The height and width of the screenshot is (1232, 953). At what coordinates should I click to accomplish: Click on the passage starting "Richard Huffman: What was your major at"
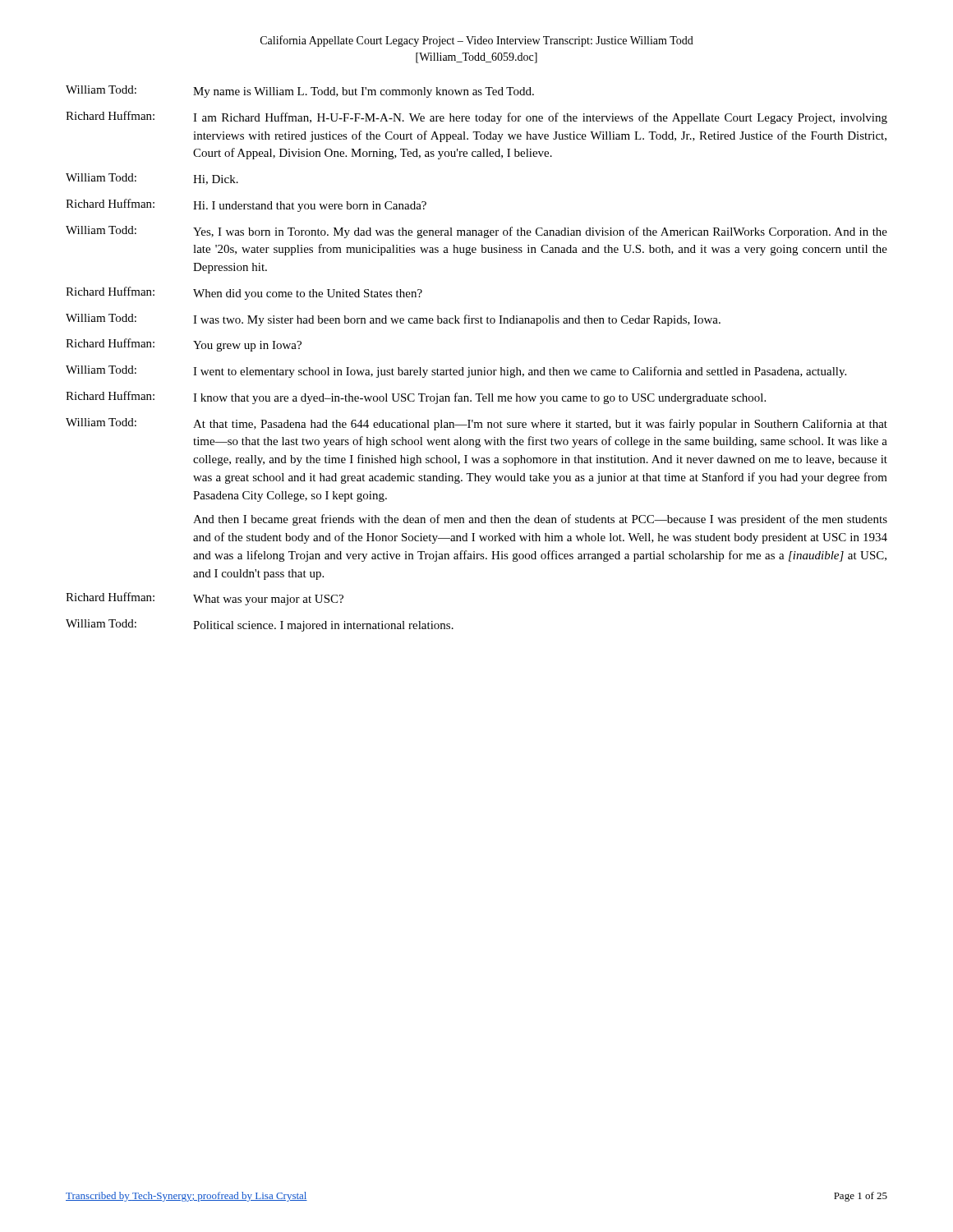(x=205, y=599)
